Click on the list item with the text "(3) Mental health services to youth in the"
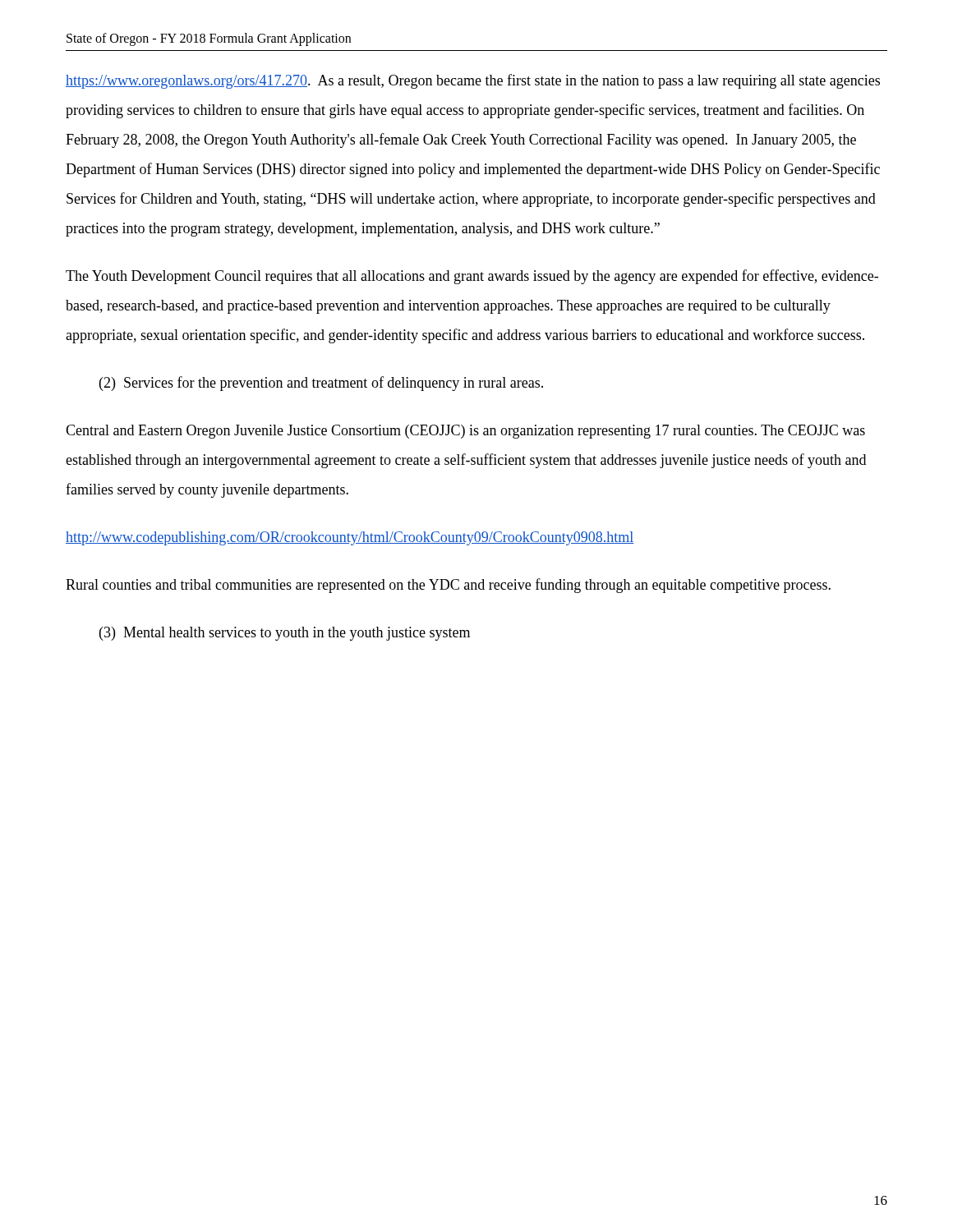The width and height of the screenshot is (953, 1232). [x=284, y=632]
